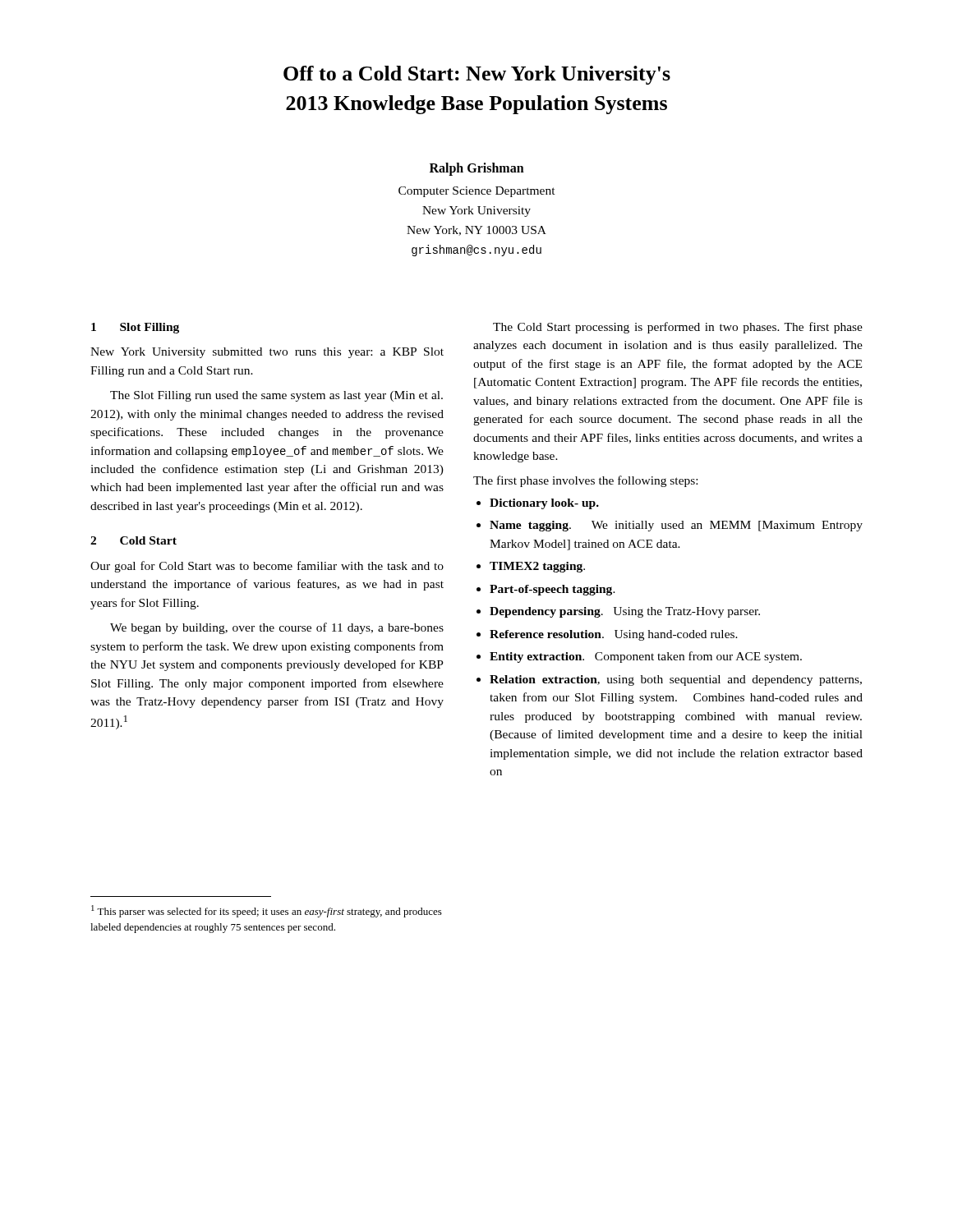Image resolution: width=953 pixels, height=1232 pixels.
Task: Locate the block of text that opens with "Name tagging. We initially used an"
Action: (676, 534)
